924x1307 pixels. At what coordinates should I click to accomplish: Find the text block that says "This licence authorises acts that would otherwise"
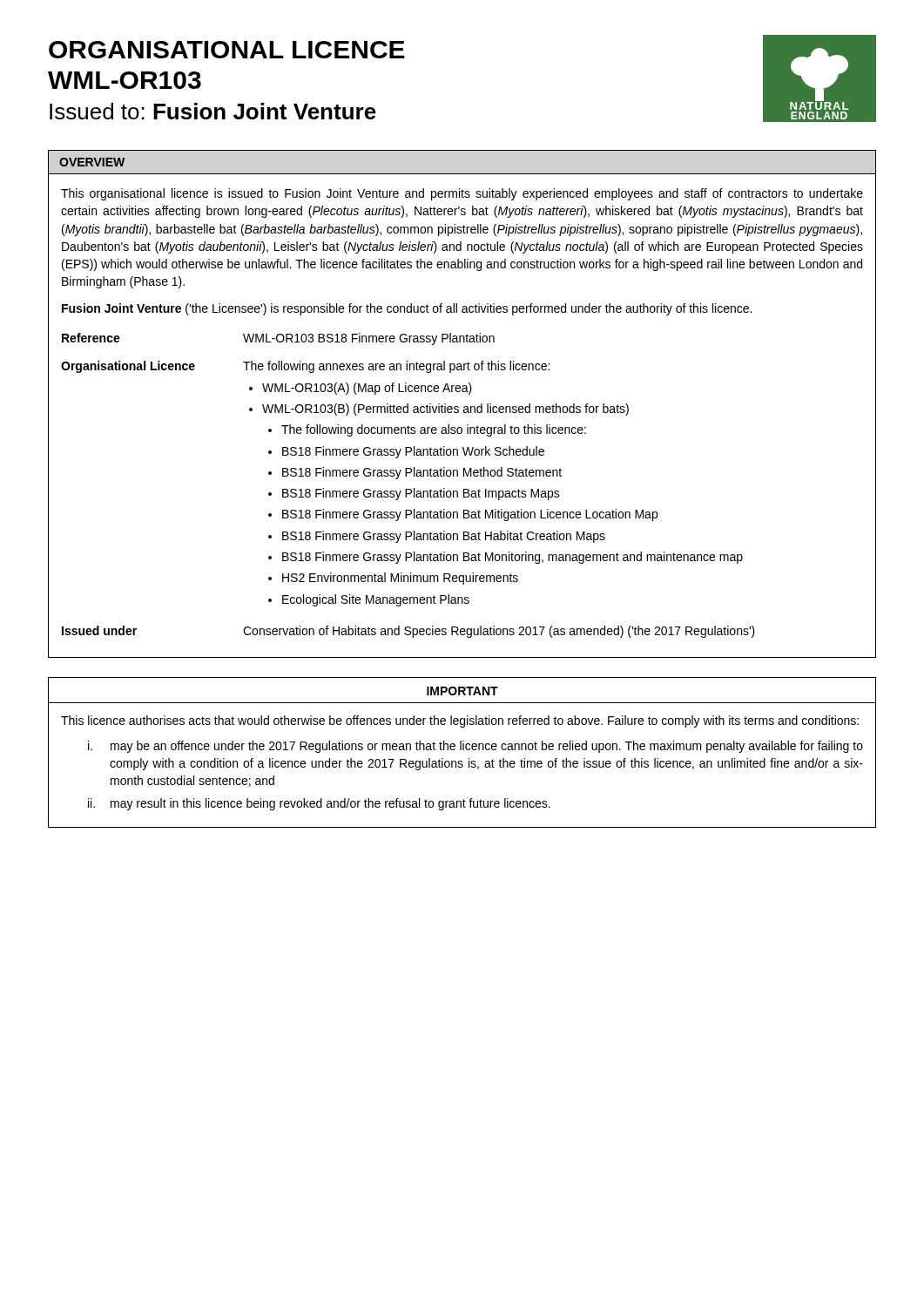(460, 721)
